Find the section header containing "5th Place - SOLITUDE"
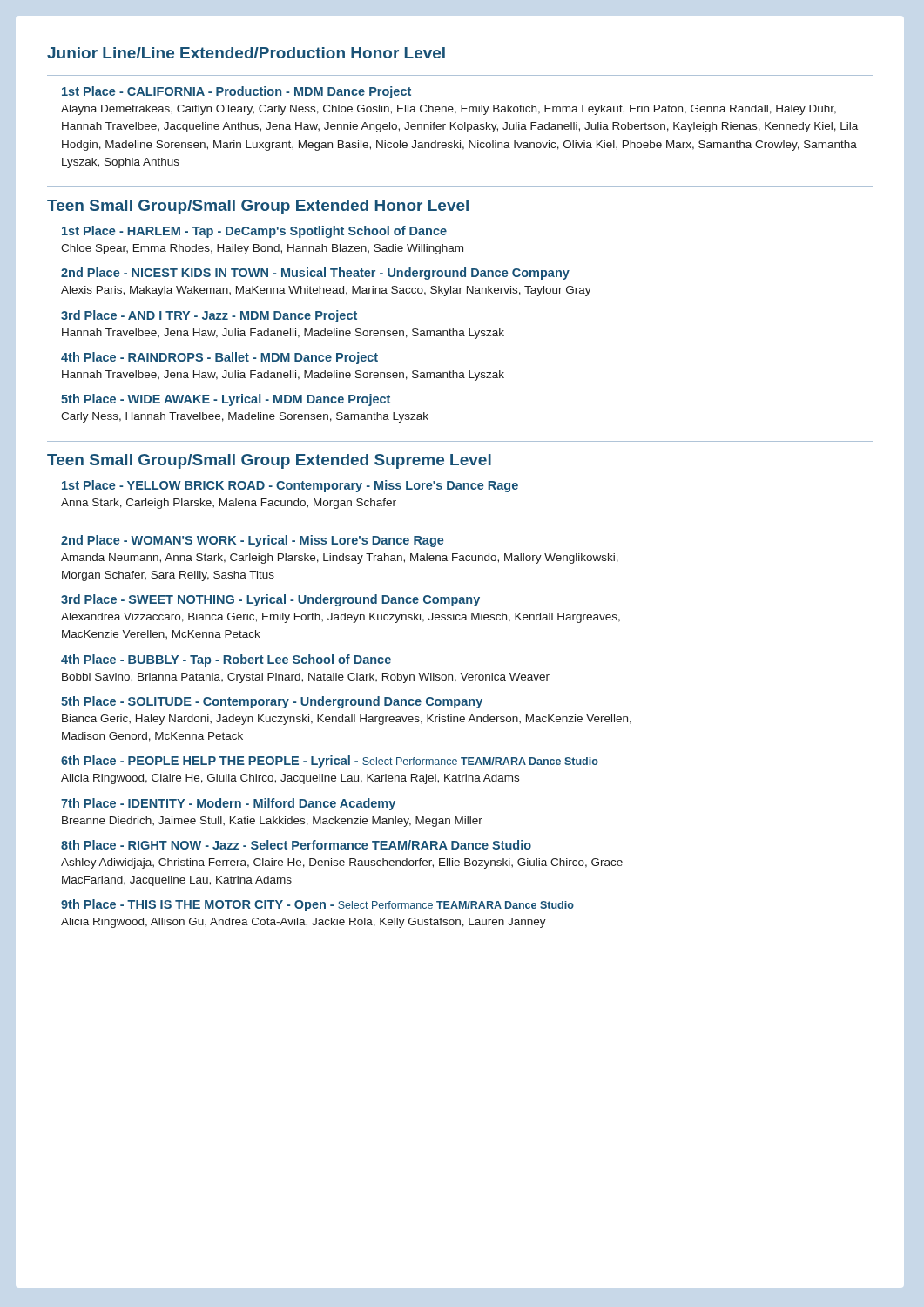The image size is (924, 1307). tap(272, 701)
